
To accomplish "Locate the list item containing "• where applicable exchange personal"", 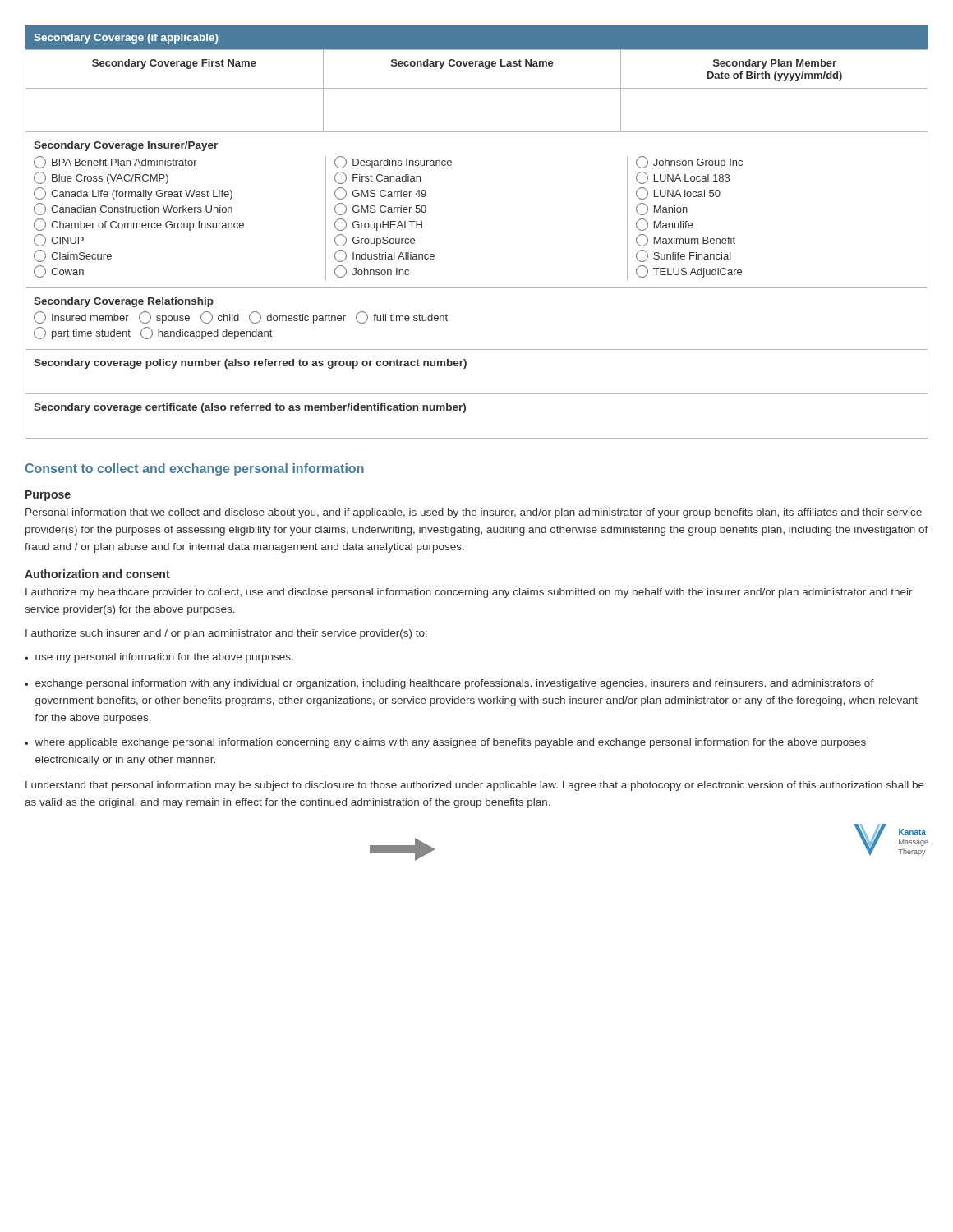I will click(x=476, y=752).
